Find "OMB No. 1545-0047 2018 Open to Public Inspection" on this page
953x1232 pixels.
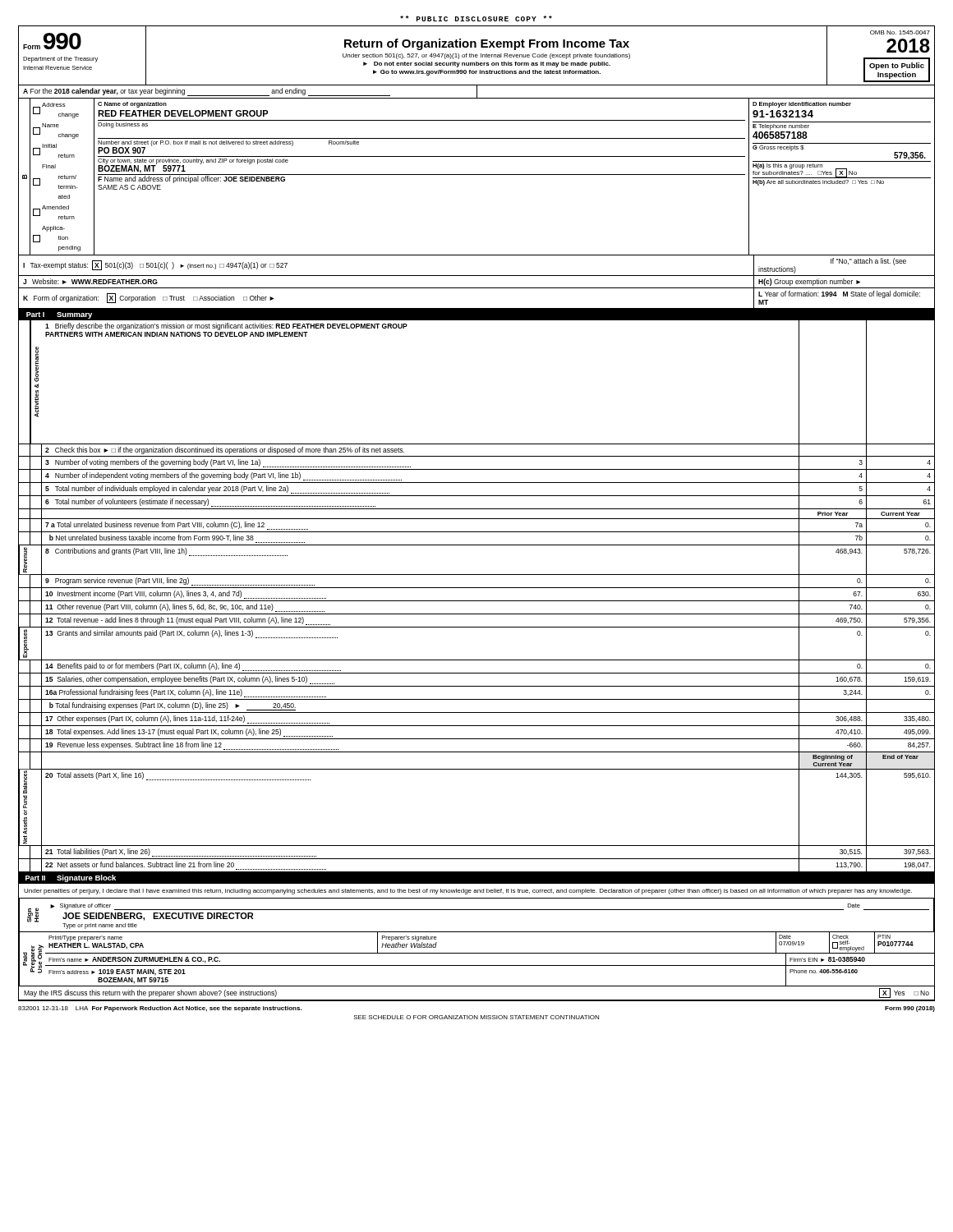tap(897, 55)
